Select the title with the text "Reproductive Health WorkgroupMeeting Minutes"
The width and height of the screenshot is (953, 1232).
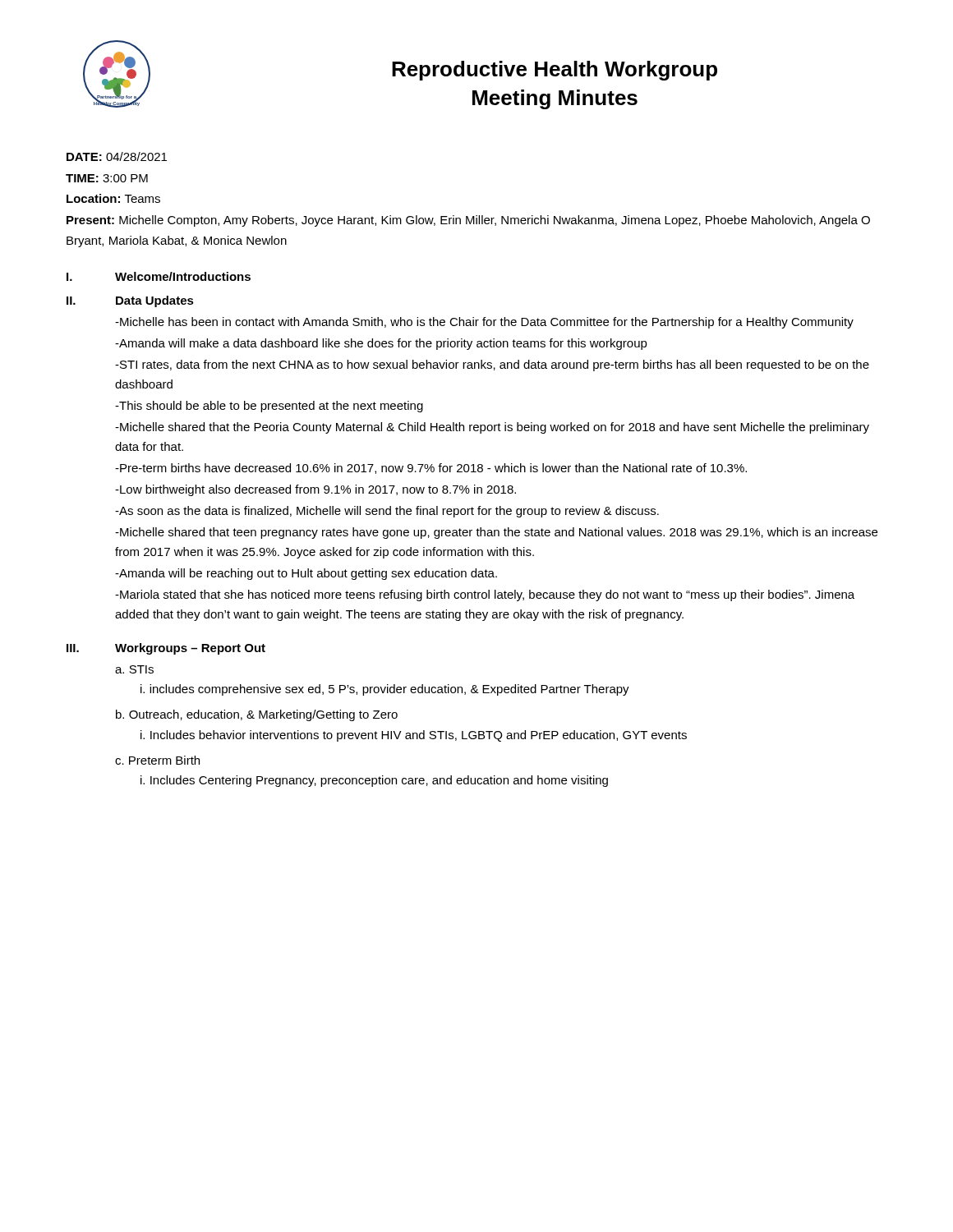(555, 84)
